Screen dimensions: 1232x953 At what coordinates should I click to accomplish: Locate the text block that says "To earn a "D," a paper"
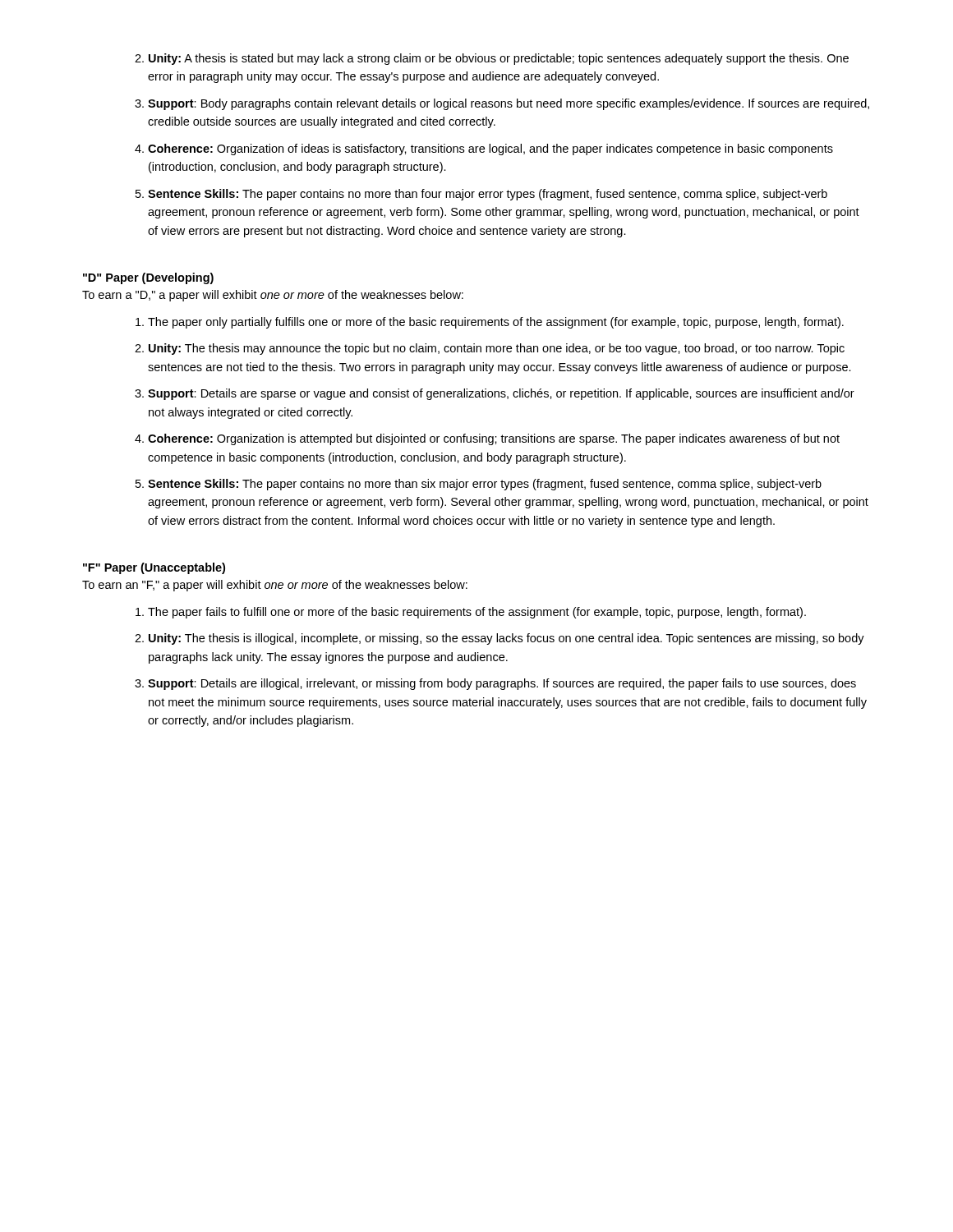coord(273,295)
